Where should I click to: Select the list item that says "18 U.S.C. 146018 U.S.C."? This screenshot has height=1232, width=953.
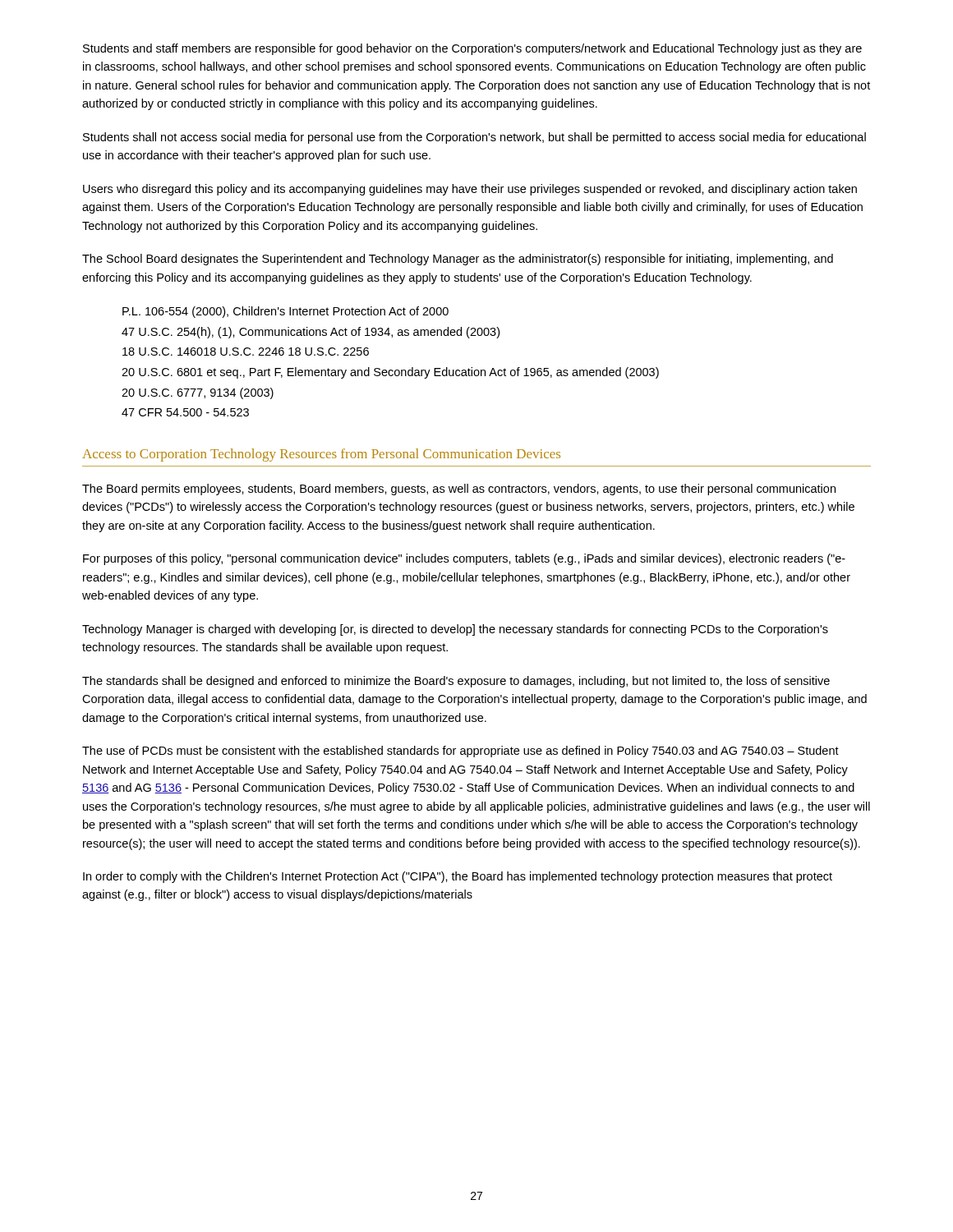pyautogui.click(x=245, y=352)
